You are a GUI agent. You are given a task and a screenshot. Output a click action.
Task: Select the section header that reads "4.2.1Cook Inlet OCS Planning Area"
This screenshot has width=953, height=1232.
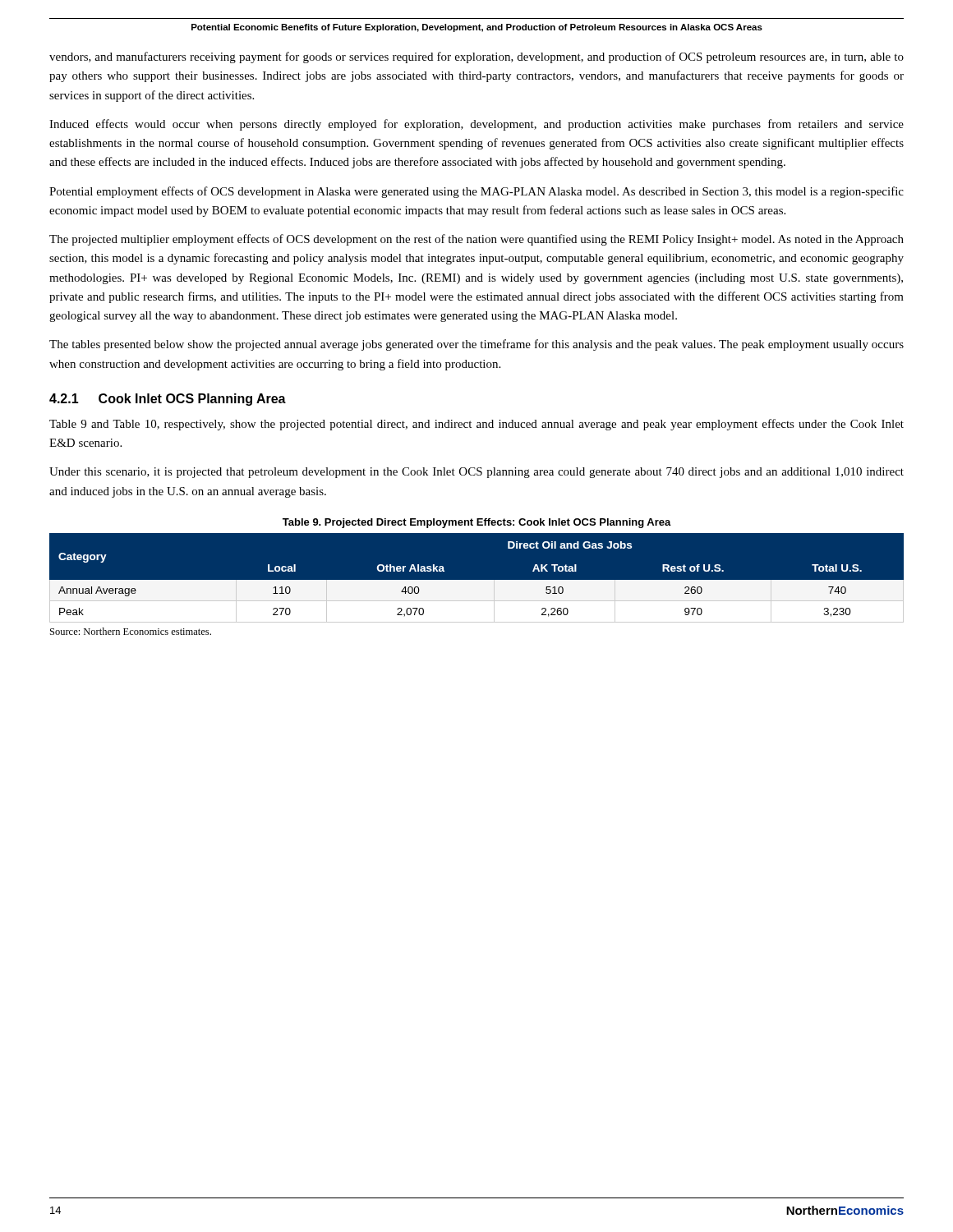167,399
